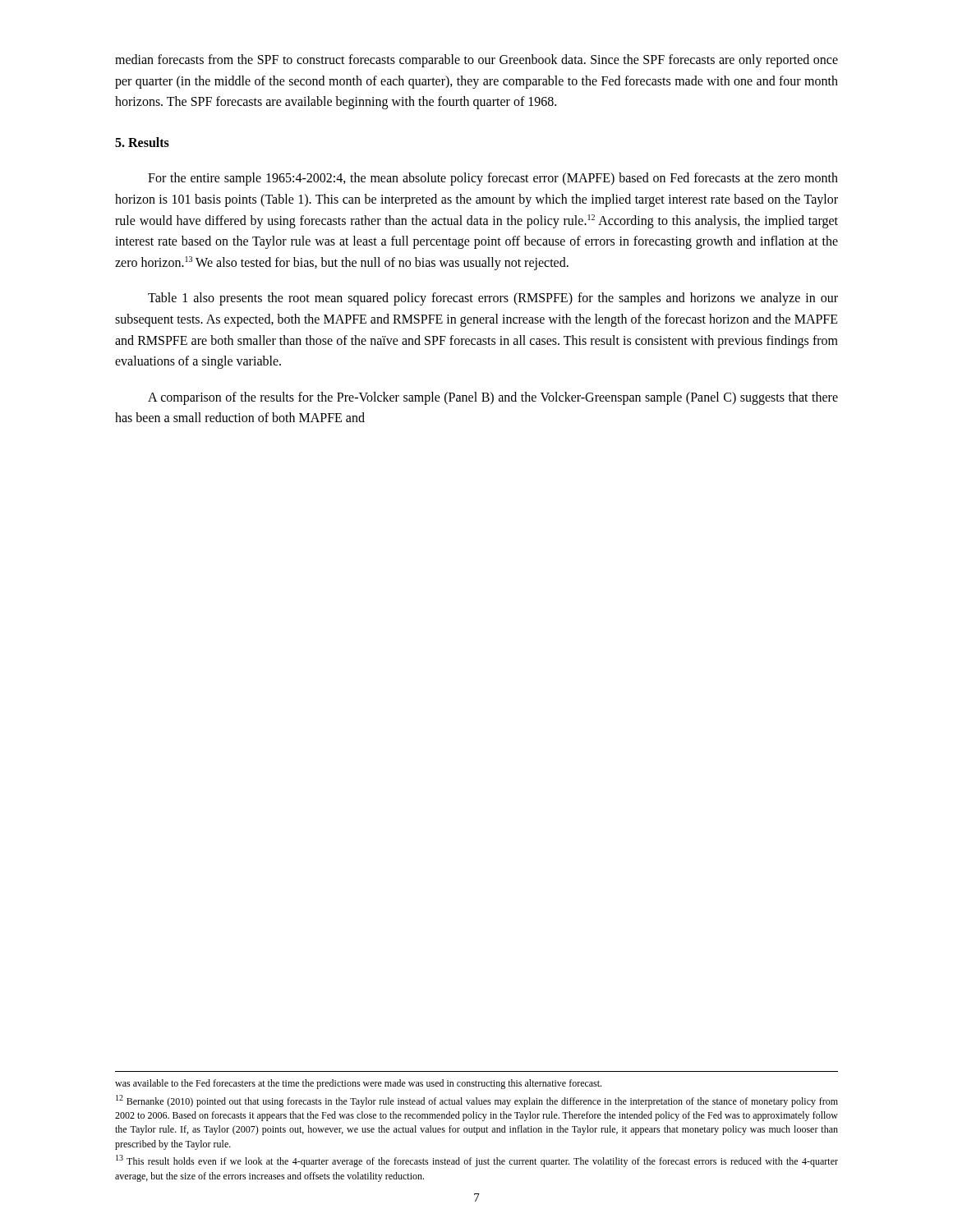The image size is (953, 1232).
Task: Locate the text block starting "For the entire sample 1965:4-2002:4, the"
Action: pos(476,220)
